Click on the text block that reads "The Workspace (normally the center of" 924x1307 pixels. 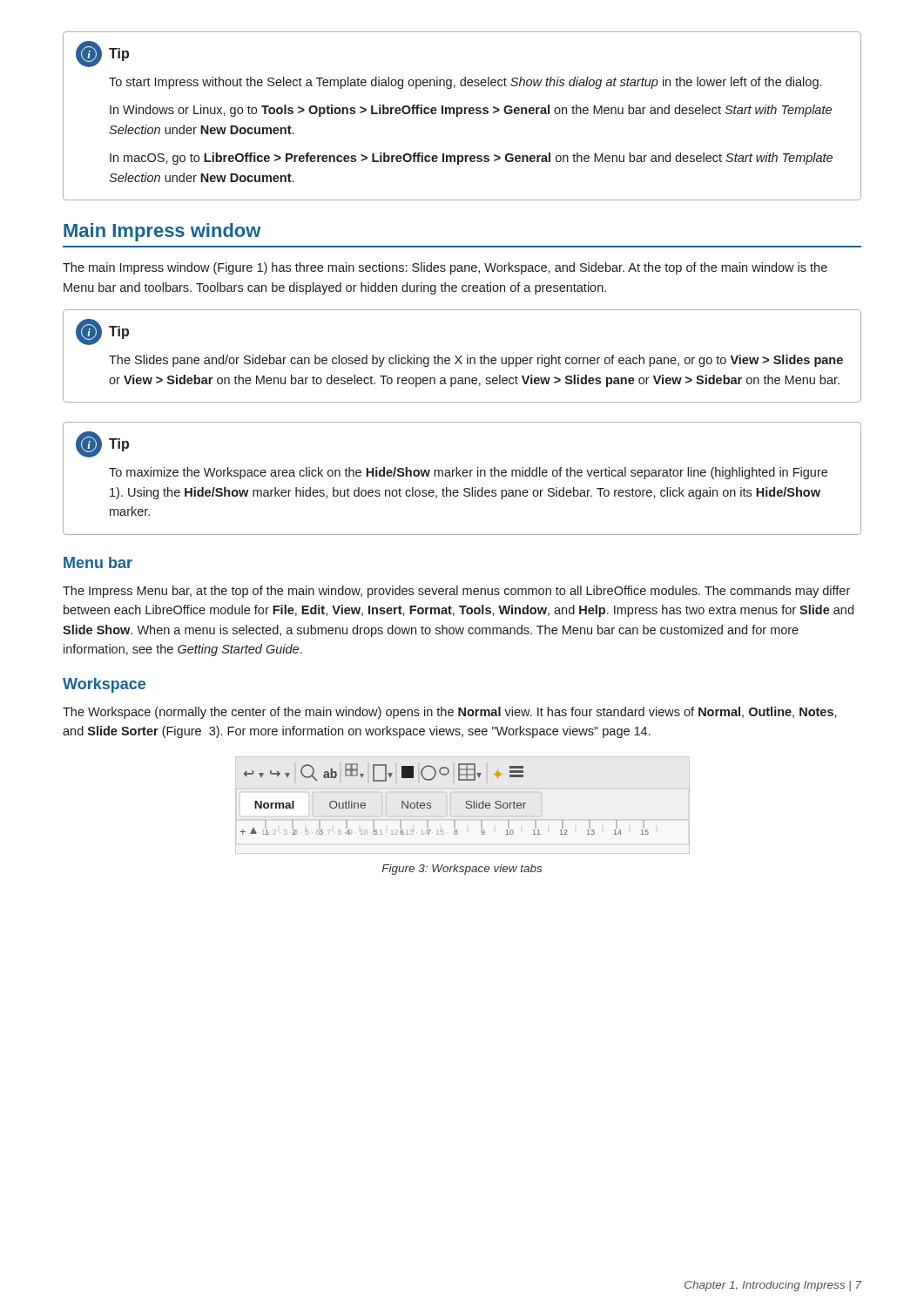tap(450, 721)
